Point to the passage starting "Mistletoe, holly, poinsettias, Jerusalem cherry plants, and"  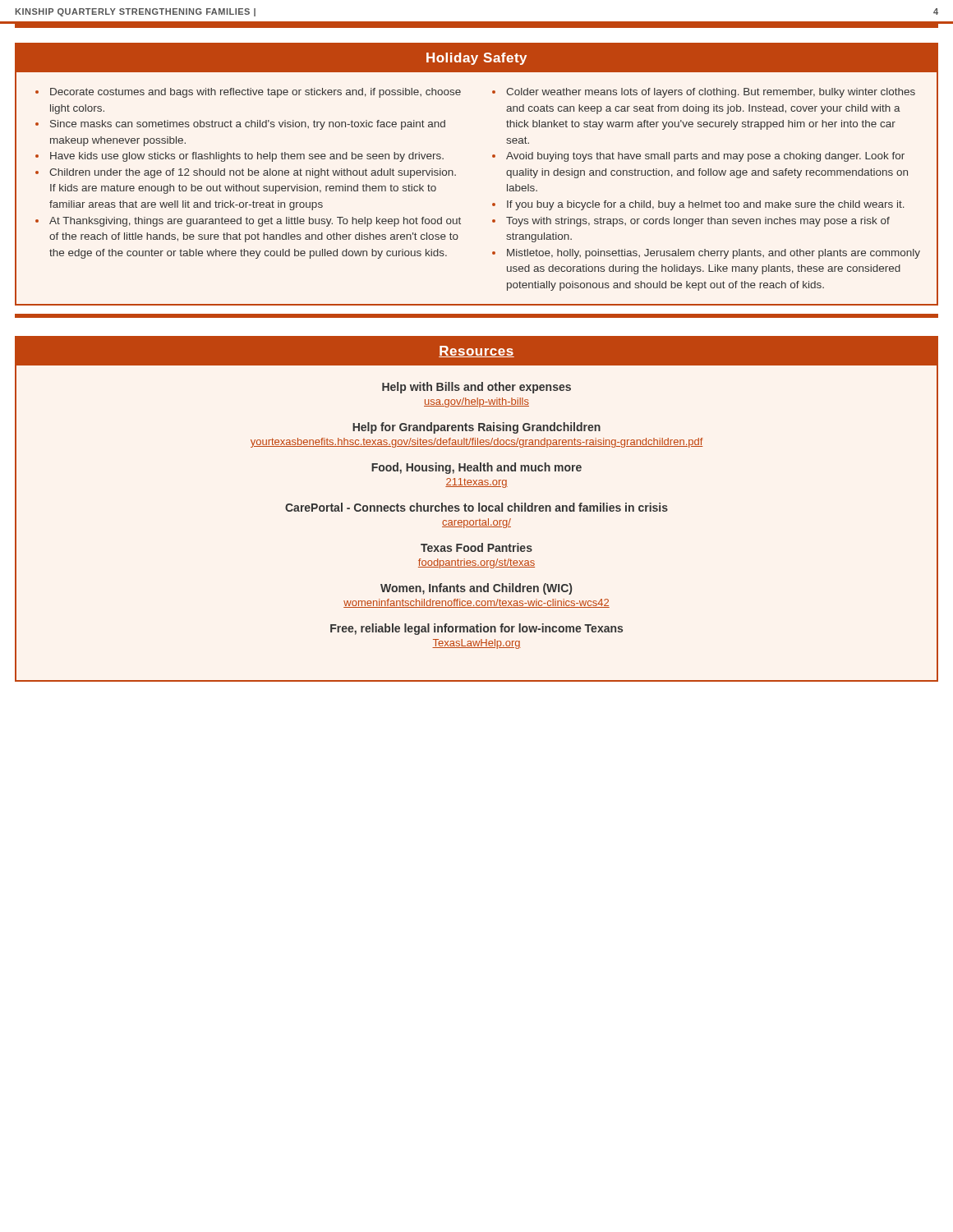click(x=712, y=269)
